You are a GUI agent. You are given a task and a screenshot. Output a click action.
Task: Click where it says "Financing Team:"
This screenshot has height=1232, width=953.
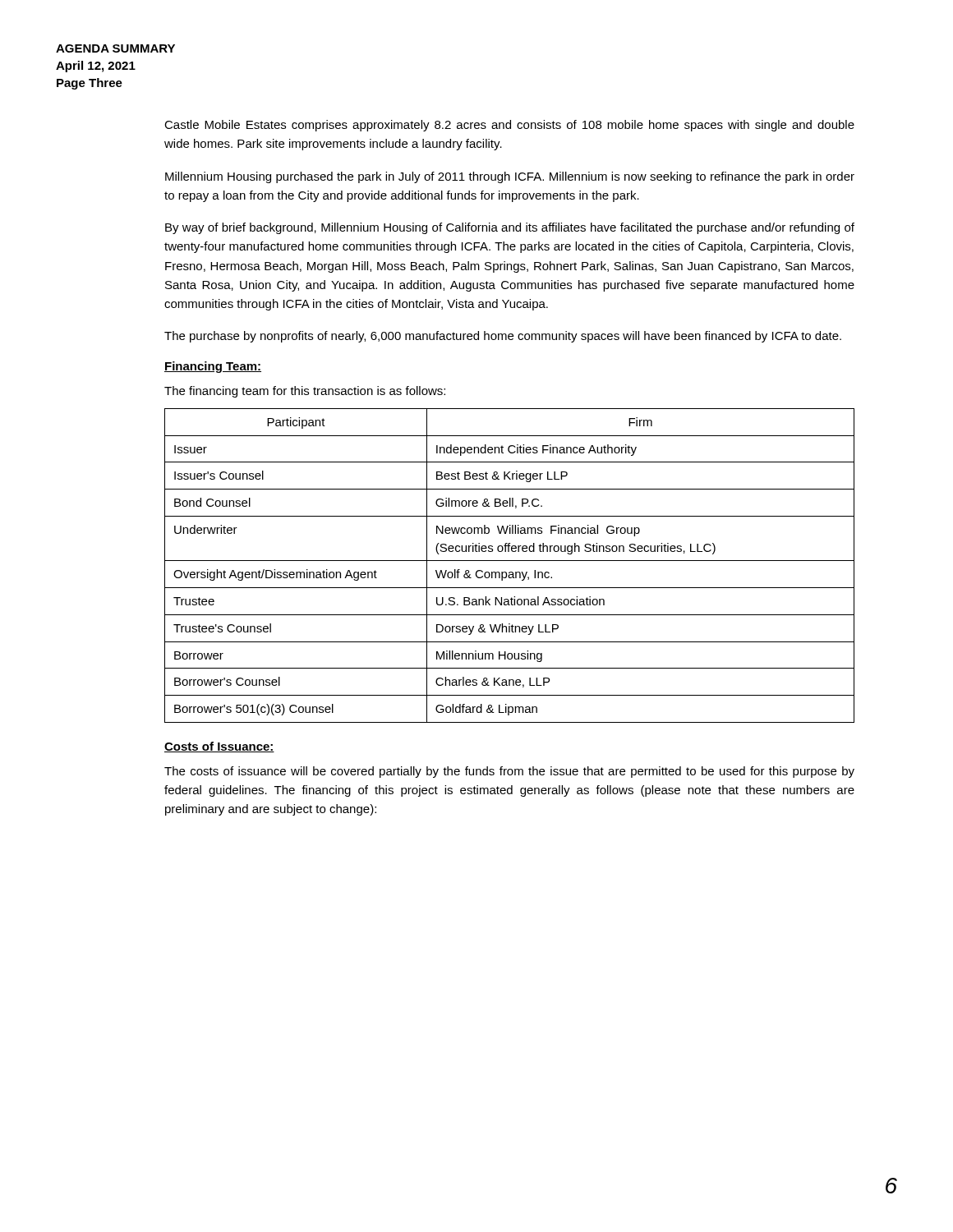(213, 365)
